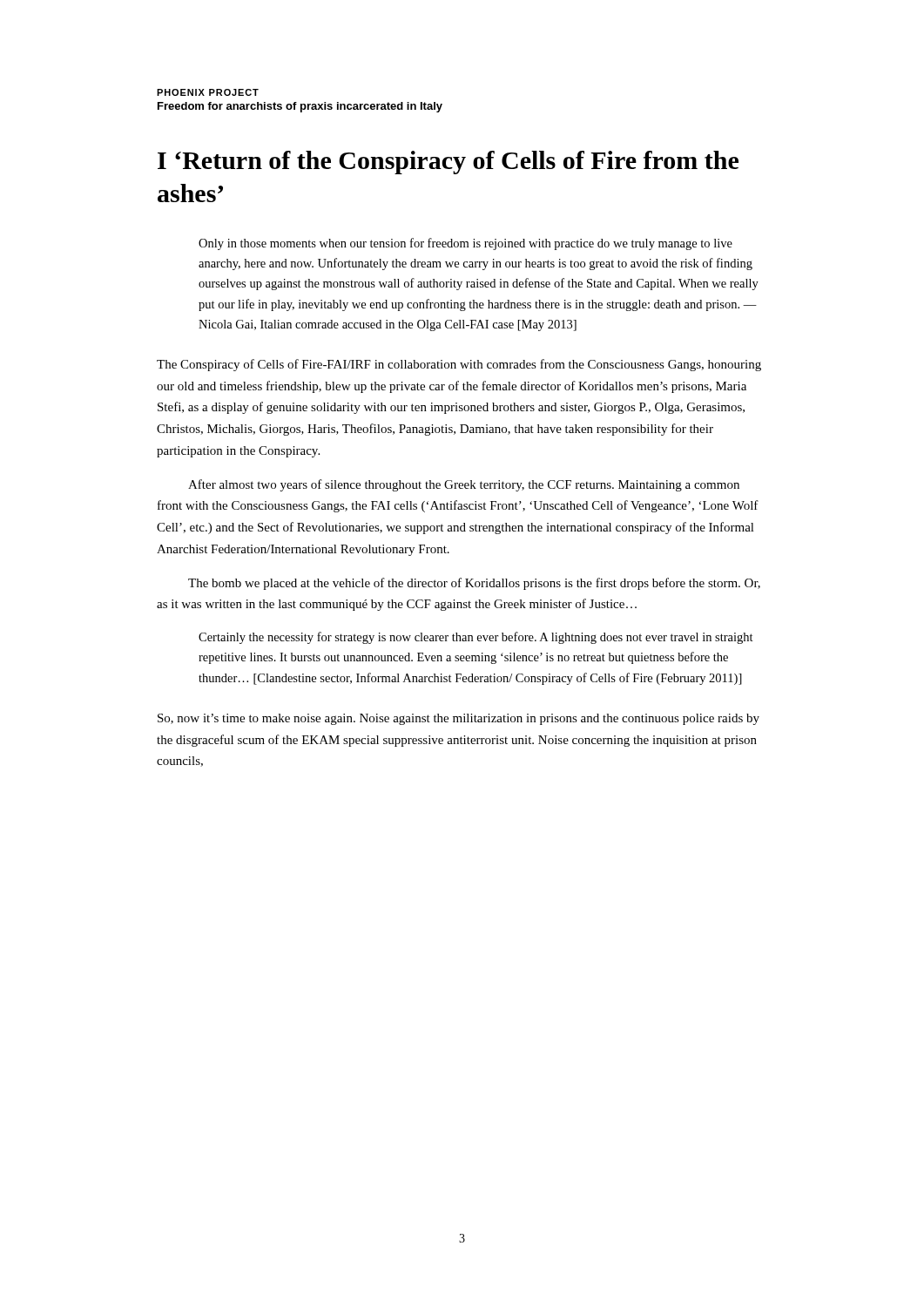Click on the text block that says "Only in those moments when our tension"
The height and width of the screenshot is (1307, 924).
[x=483, y=284]
